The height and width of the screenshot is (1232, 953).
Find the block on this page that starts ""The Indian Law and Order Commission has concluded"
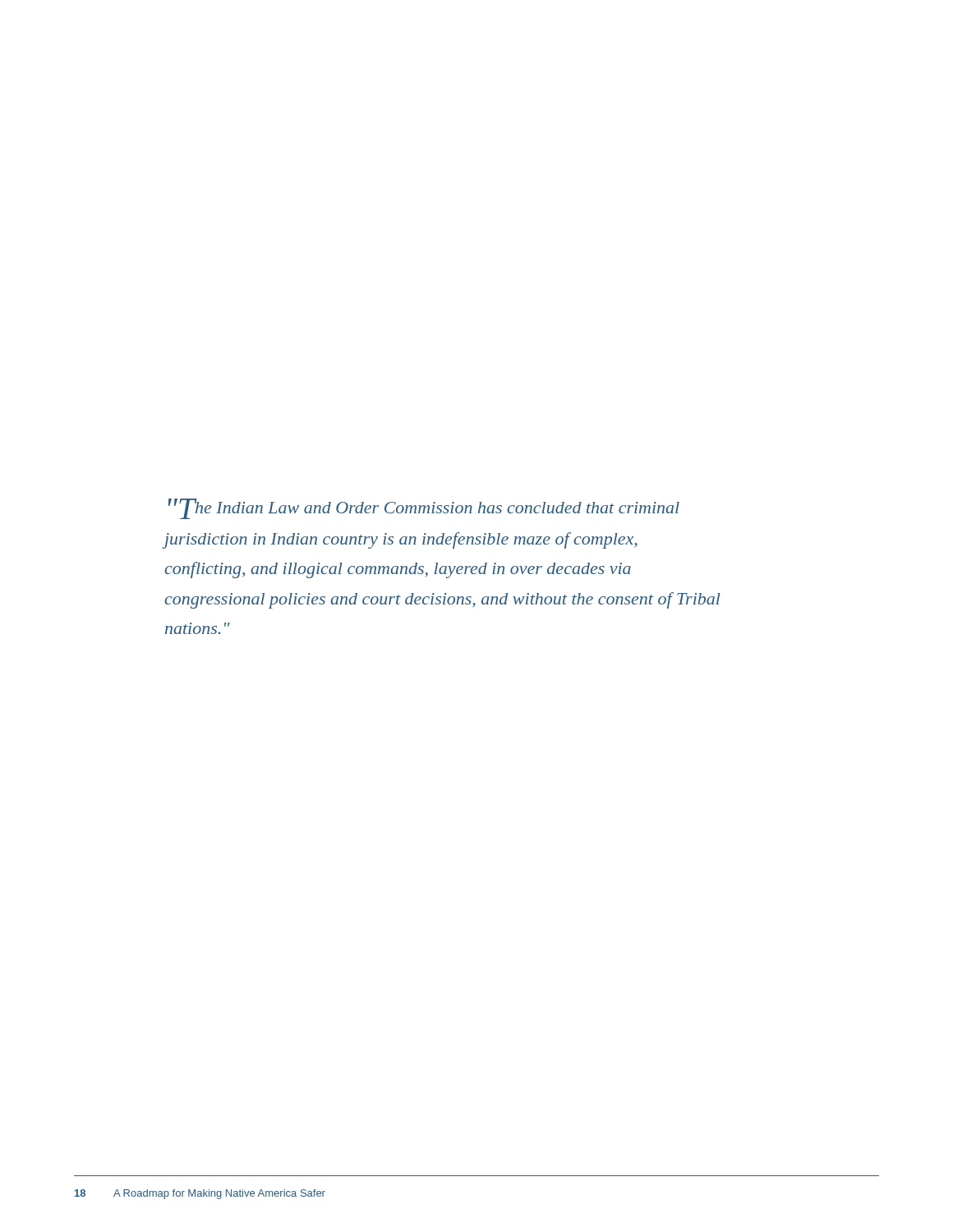tap(444, 568)
